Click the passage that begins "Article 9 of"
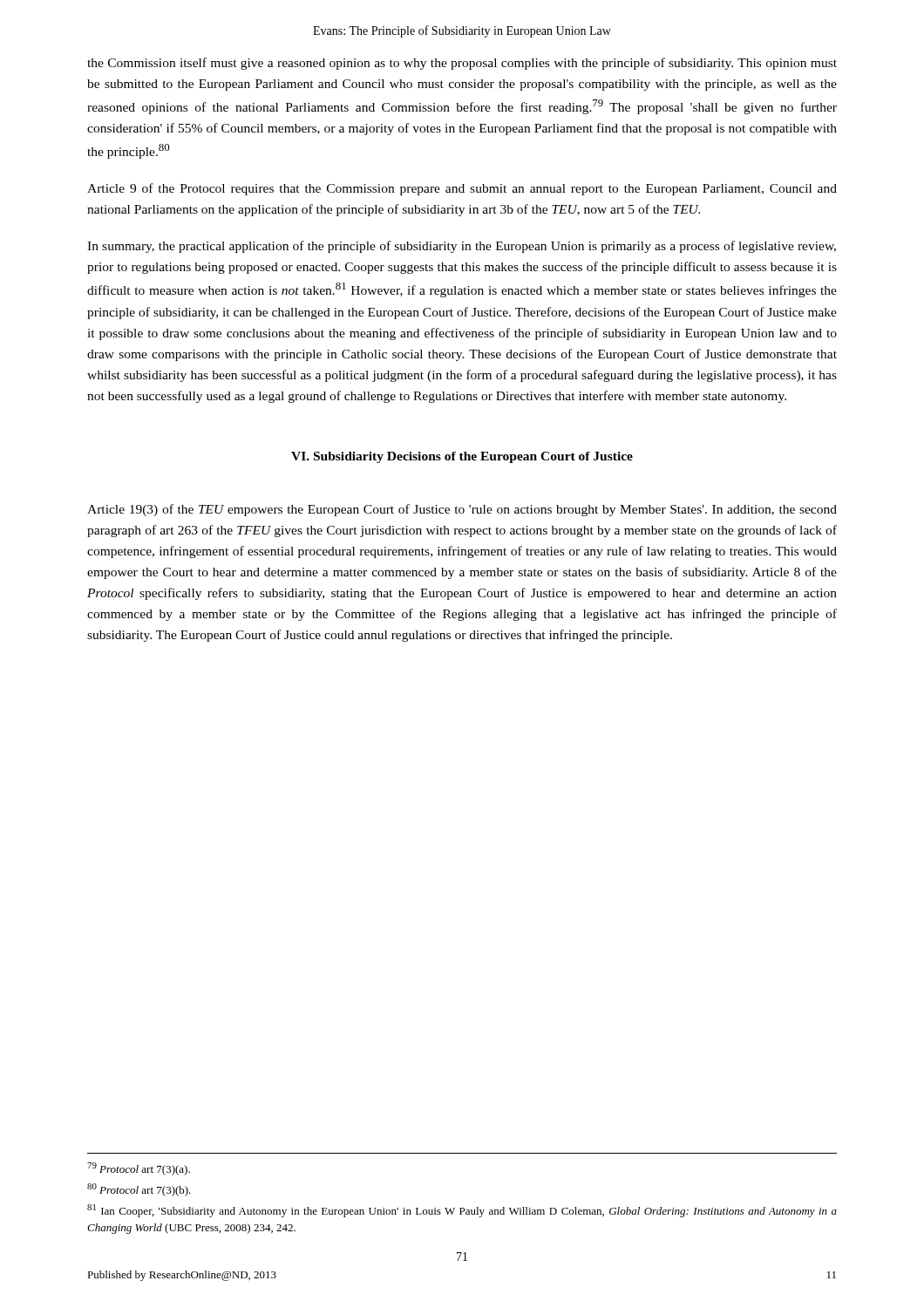The width and height of the screenshot is (924, 1308). 462,199
